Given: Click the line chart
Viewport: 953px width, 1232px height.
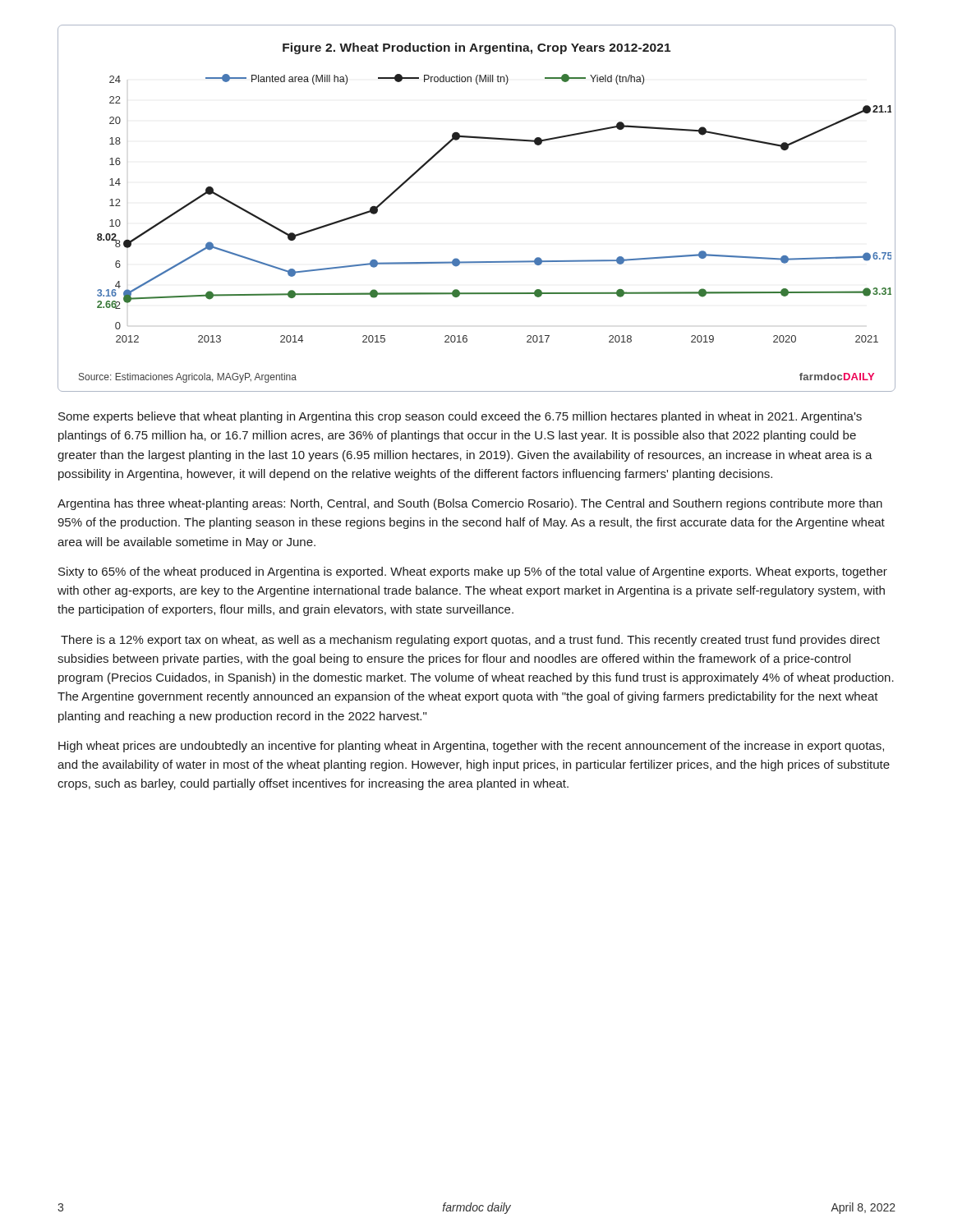Looking at the screenshot, I should pos(476,208).
